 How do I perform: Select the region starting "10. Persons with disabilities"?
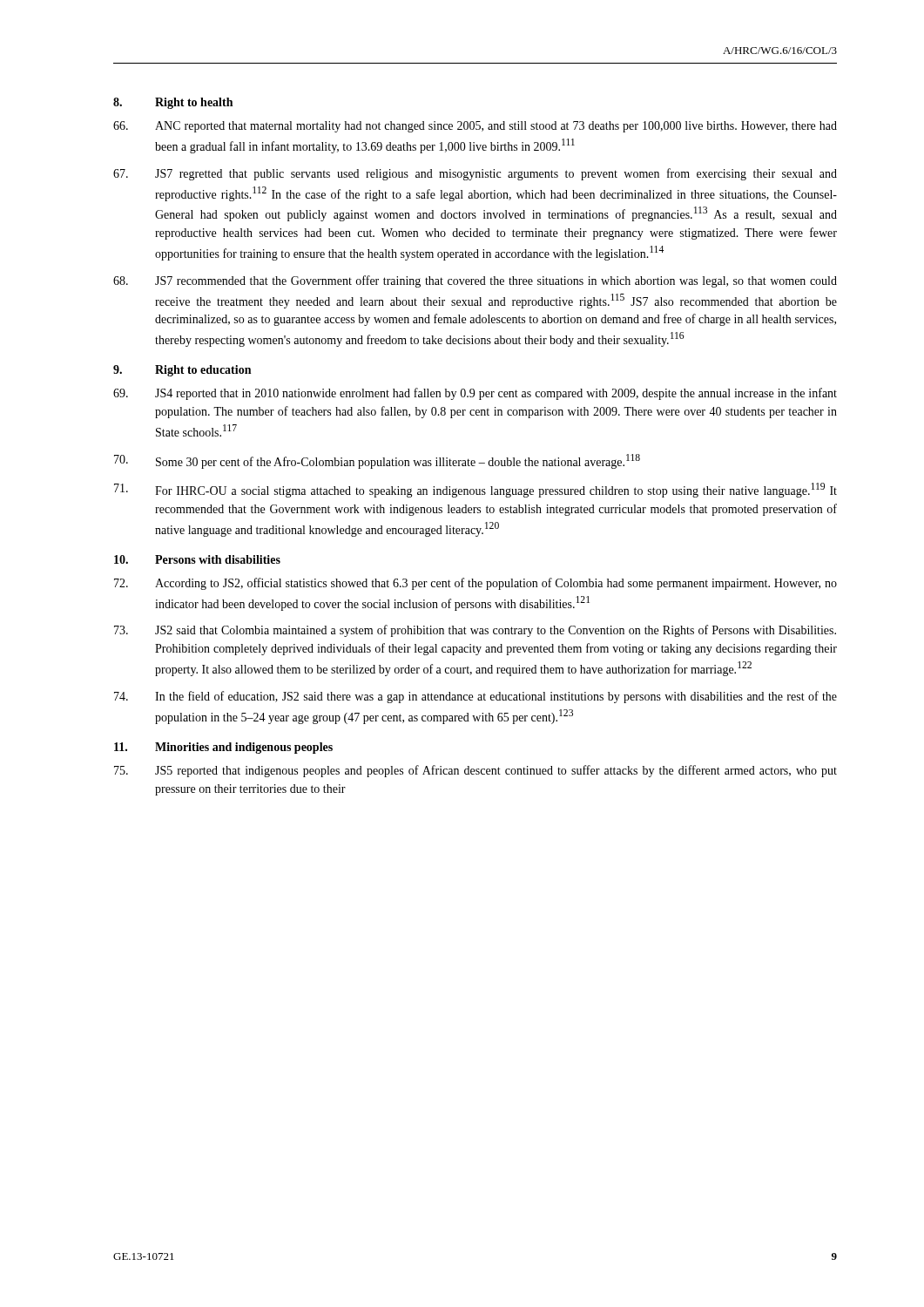pos(197,560)
